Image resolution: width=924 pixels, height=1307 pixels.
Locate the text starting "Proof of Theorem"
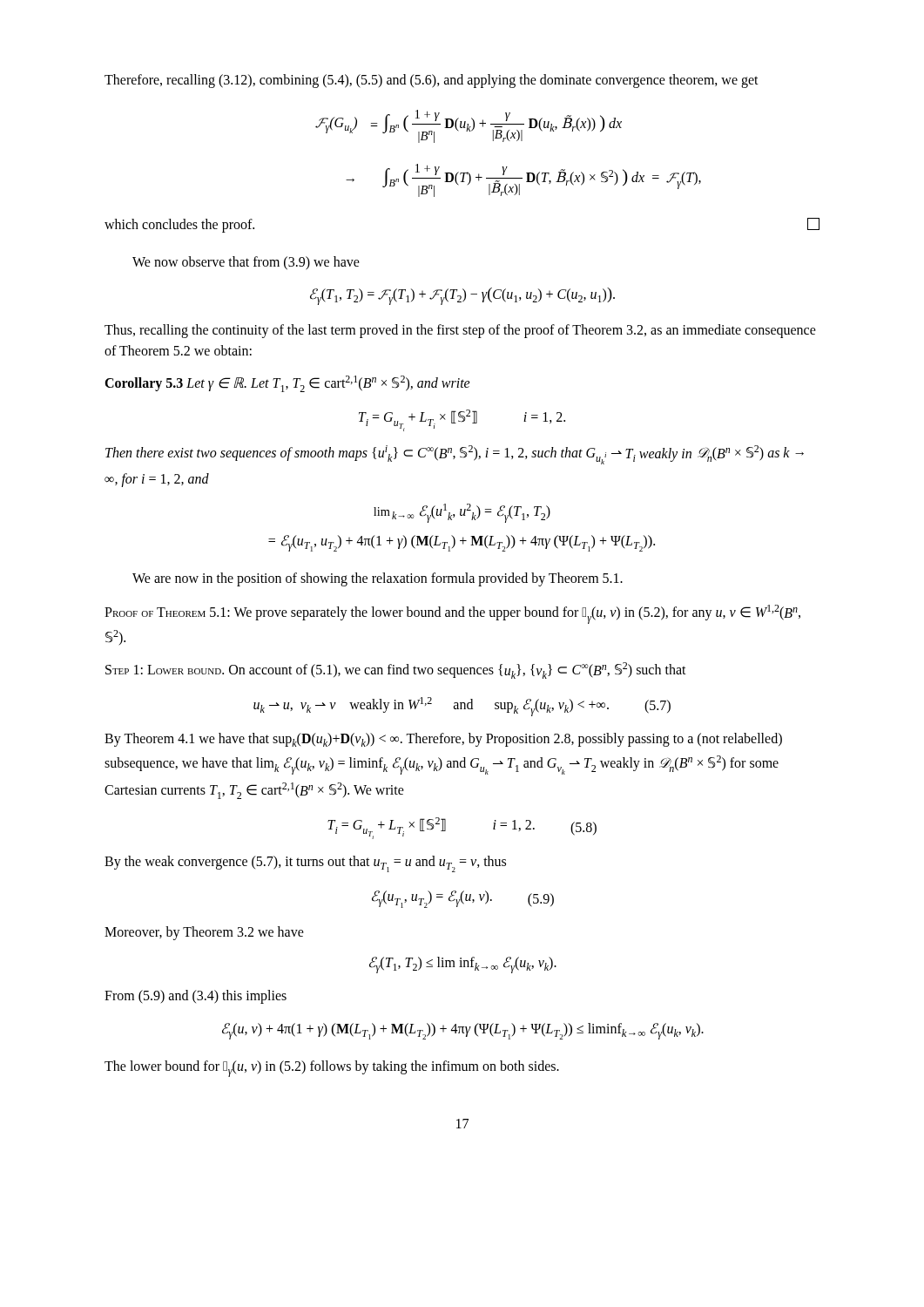tap(453, 624)
